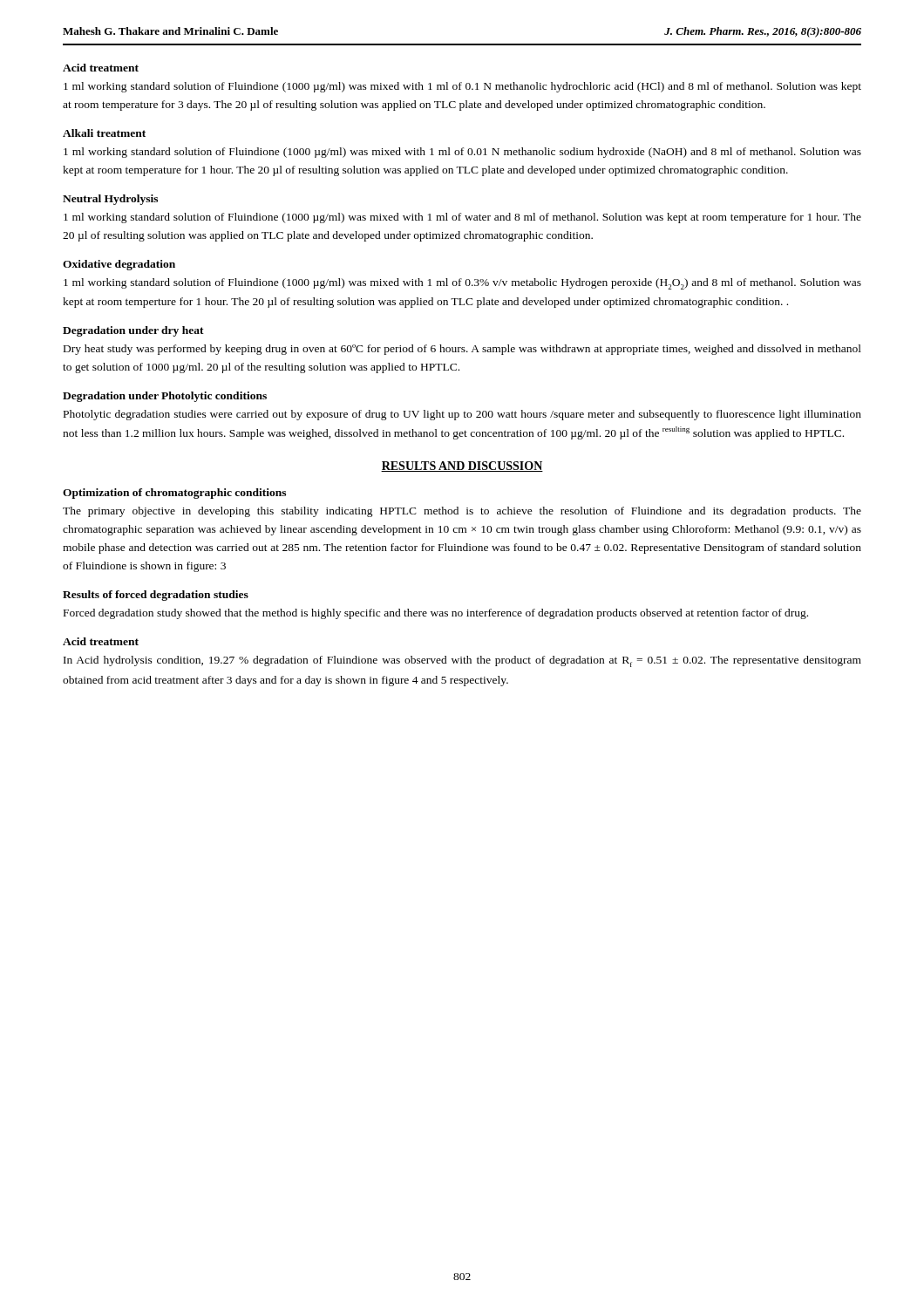Navigate to the text block starting "Forced degradation study"

click(436, 613)
